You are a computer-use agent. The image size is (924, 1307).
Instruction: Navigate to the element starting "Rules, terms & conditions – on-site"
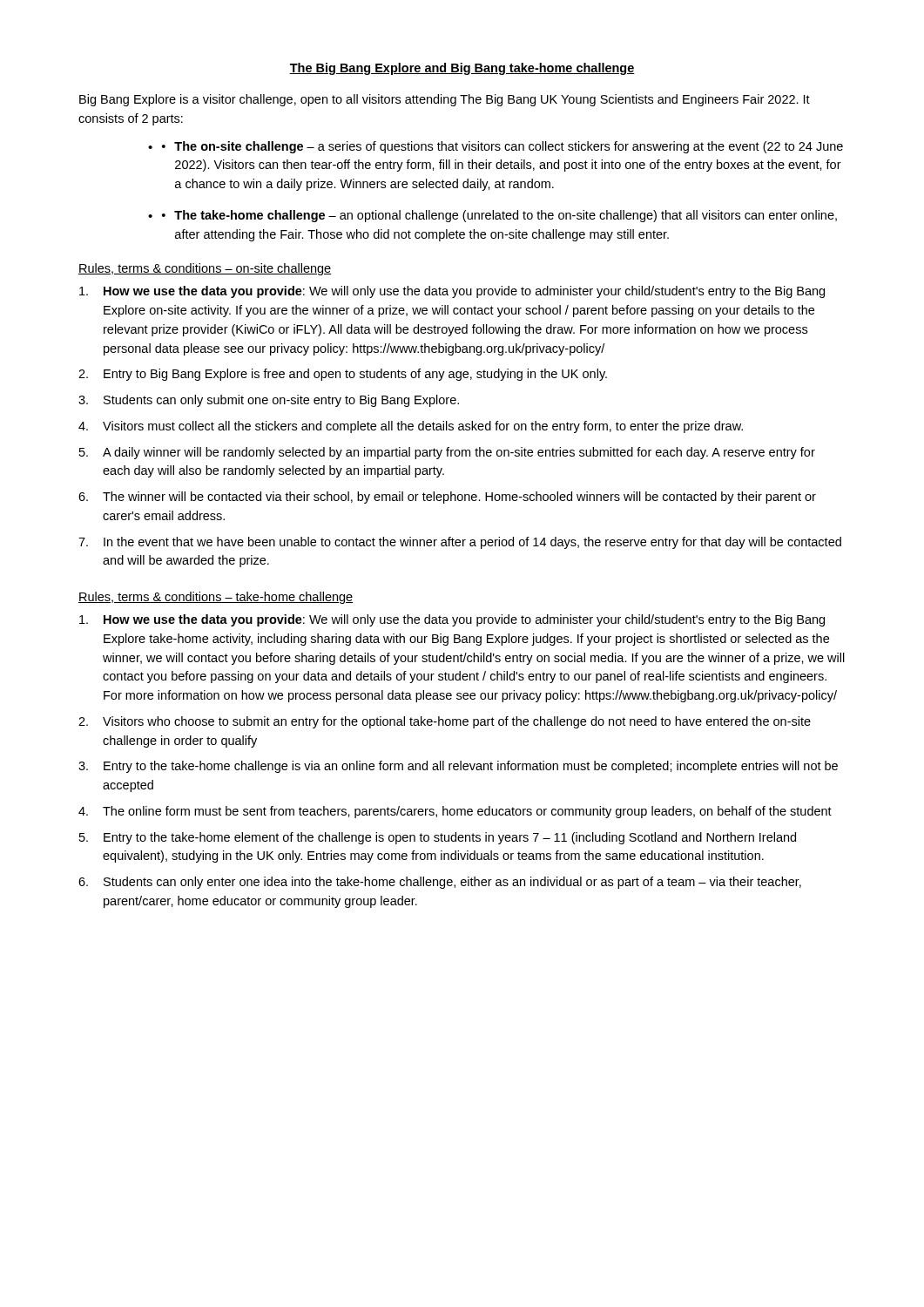tap(205, 269)
